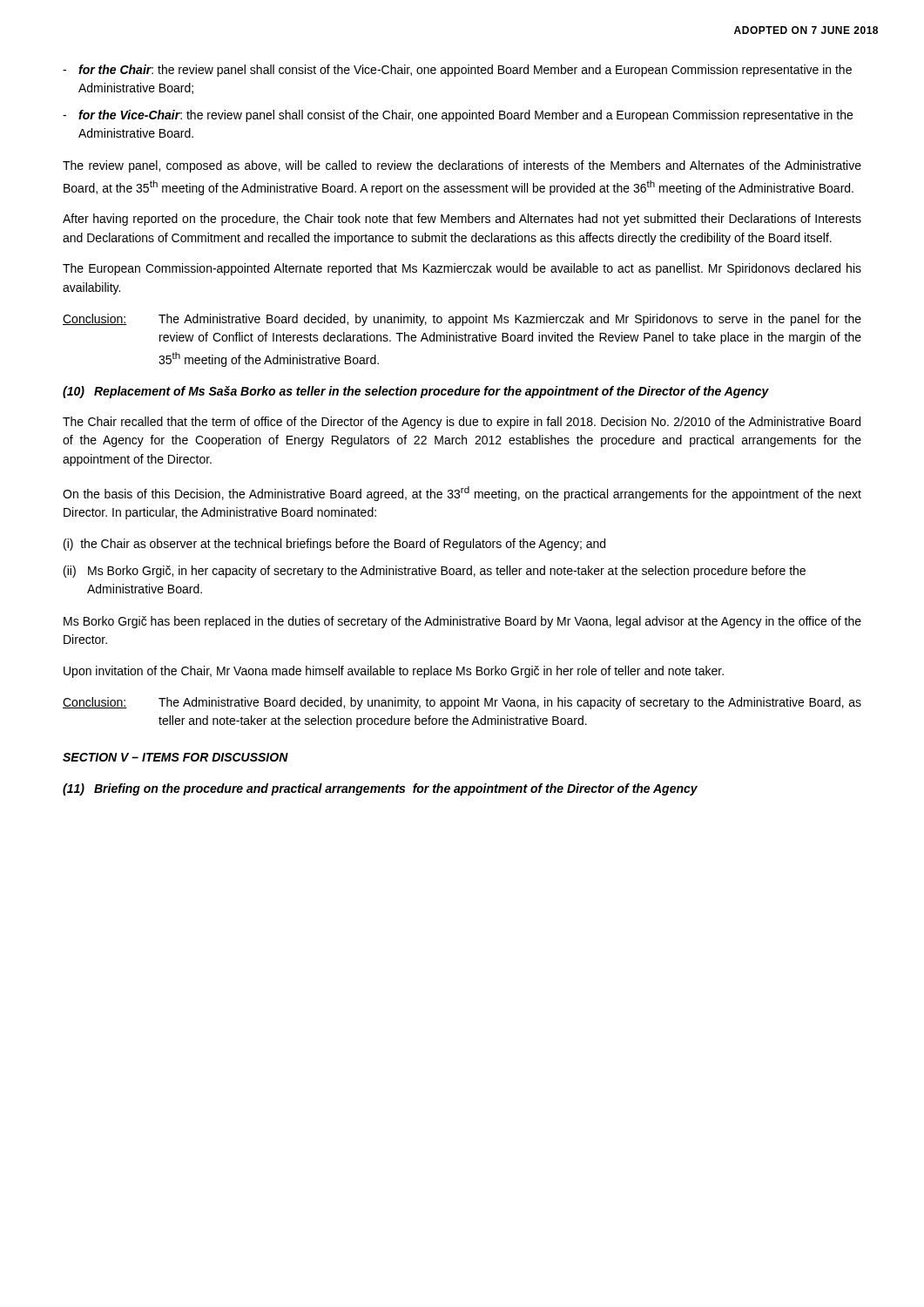Screen dimensions: 1307x924
Task: Point to the text starting "SECTION V – ITEMS"
Action: coord(175,757)
